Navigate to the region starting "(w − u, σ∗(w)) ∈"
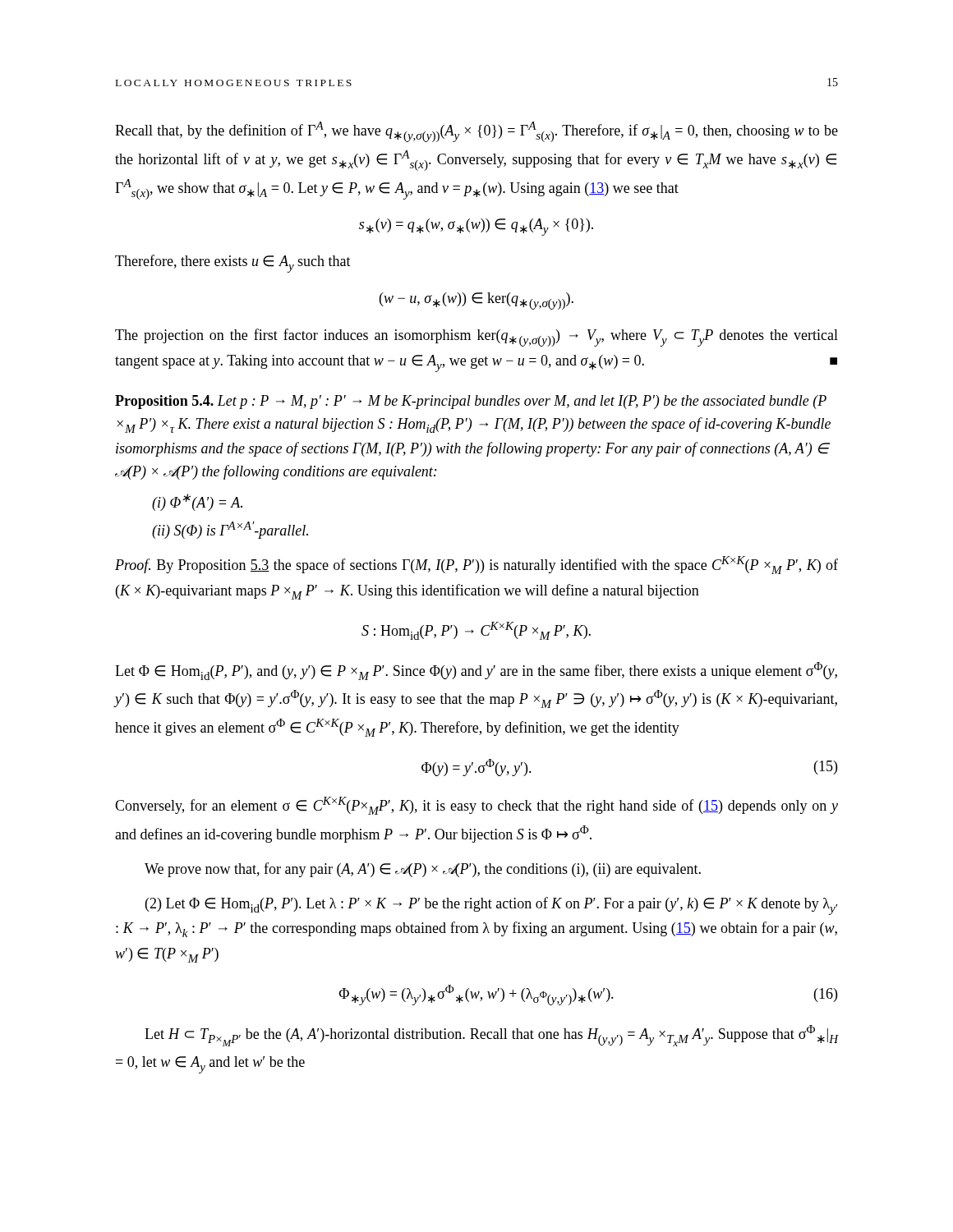953x1232 pixels. click(x=476, y=300)
